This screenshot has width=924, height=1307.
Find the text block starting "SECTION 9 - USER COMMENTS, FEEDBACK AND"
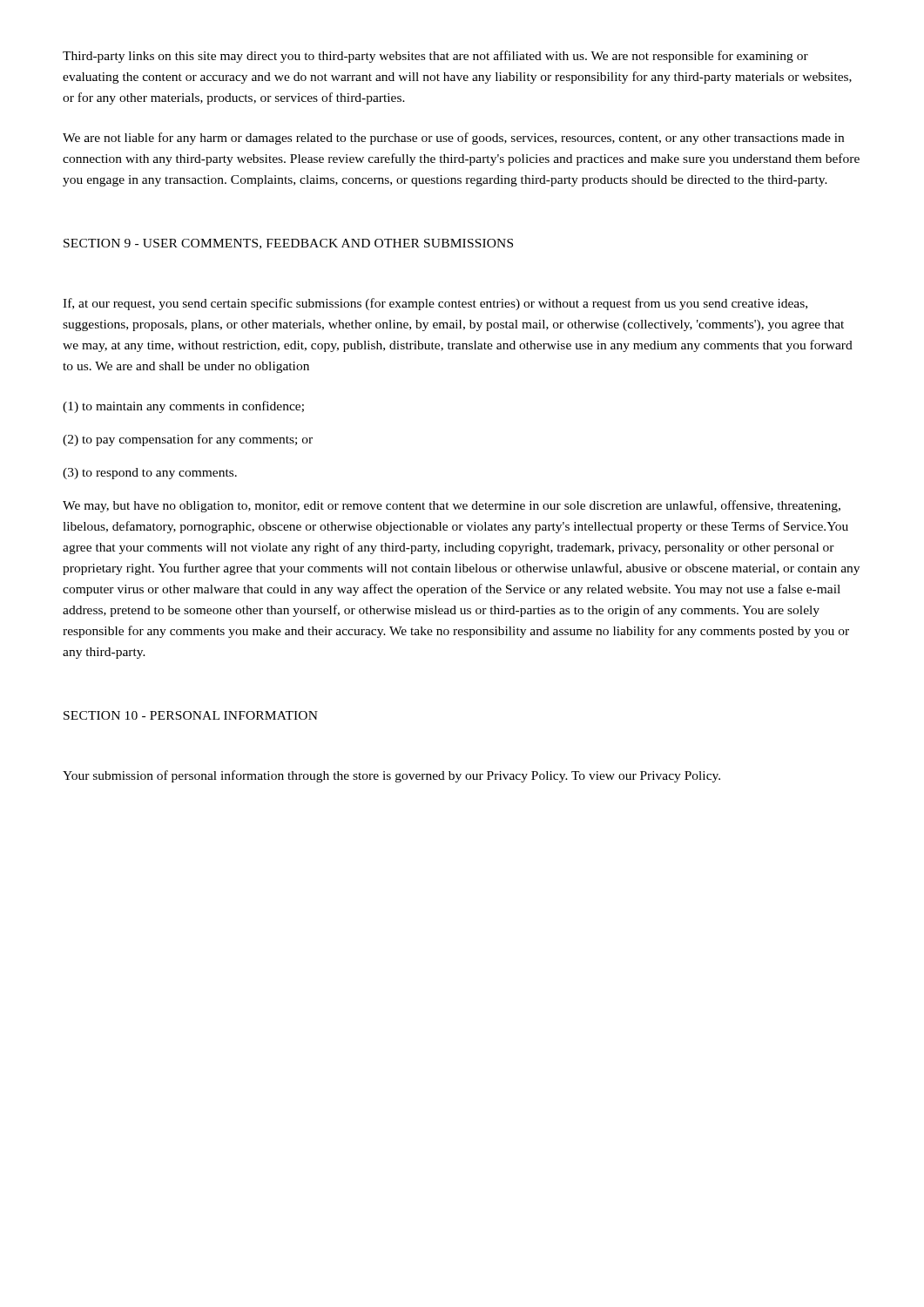pos(288,243)
